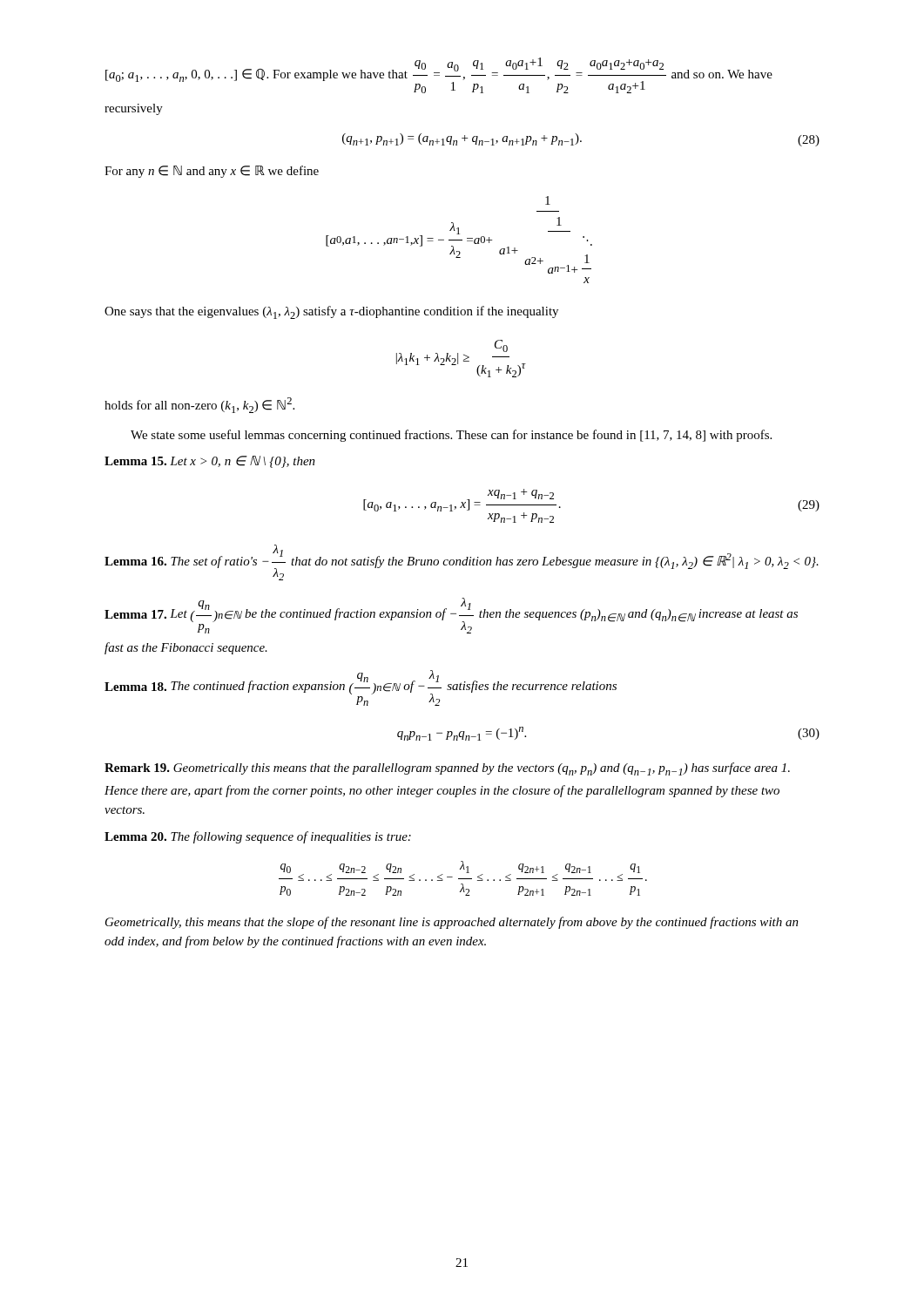This screenshot has height=1307, width=924.
Task: Locate the text block starting "Lemma 20. The following"
Action: coord(258,836)
